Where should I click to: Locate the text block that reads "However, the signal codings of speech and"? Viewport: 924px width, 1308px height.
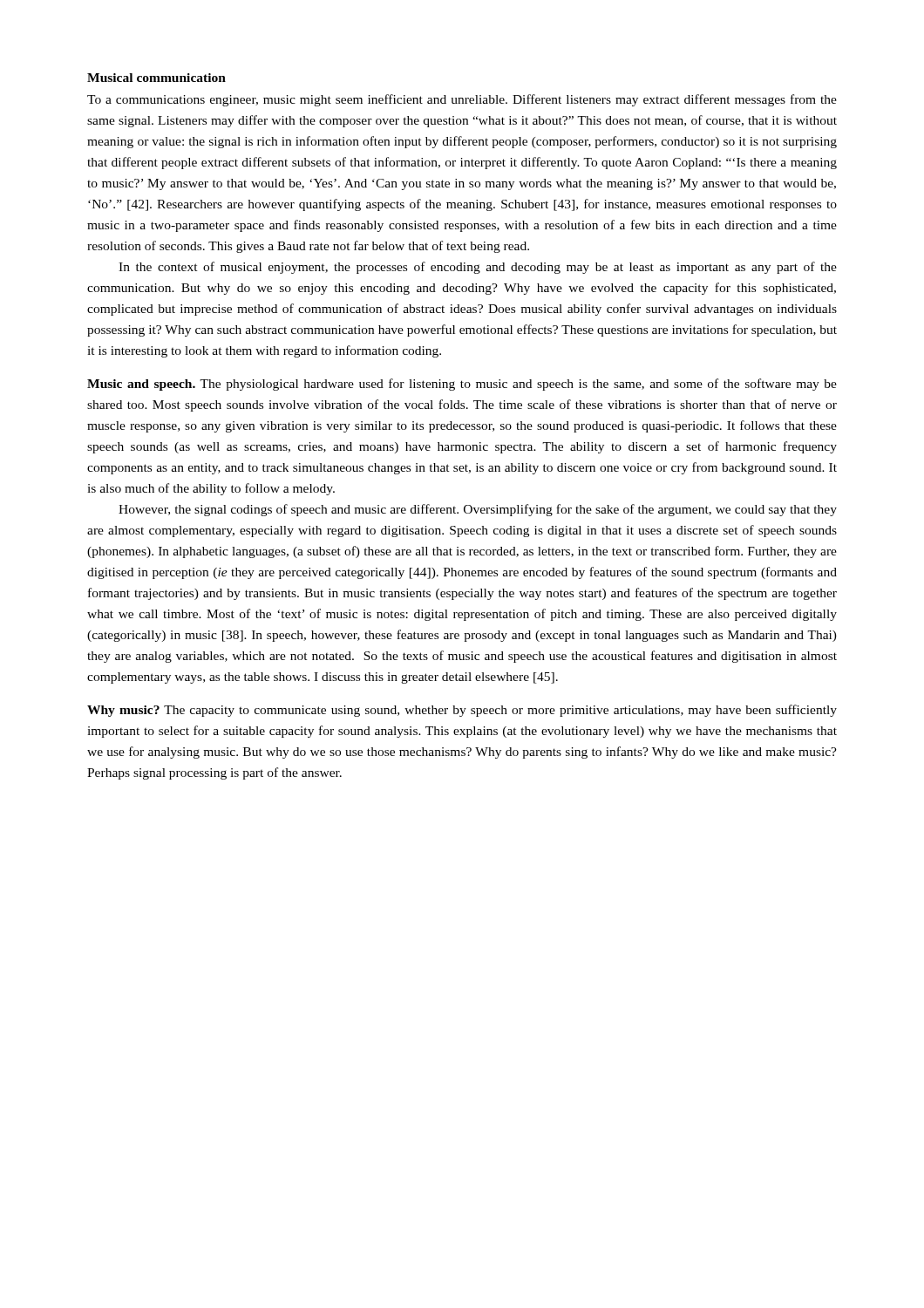coord(462,593)
